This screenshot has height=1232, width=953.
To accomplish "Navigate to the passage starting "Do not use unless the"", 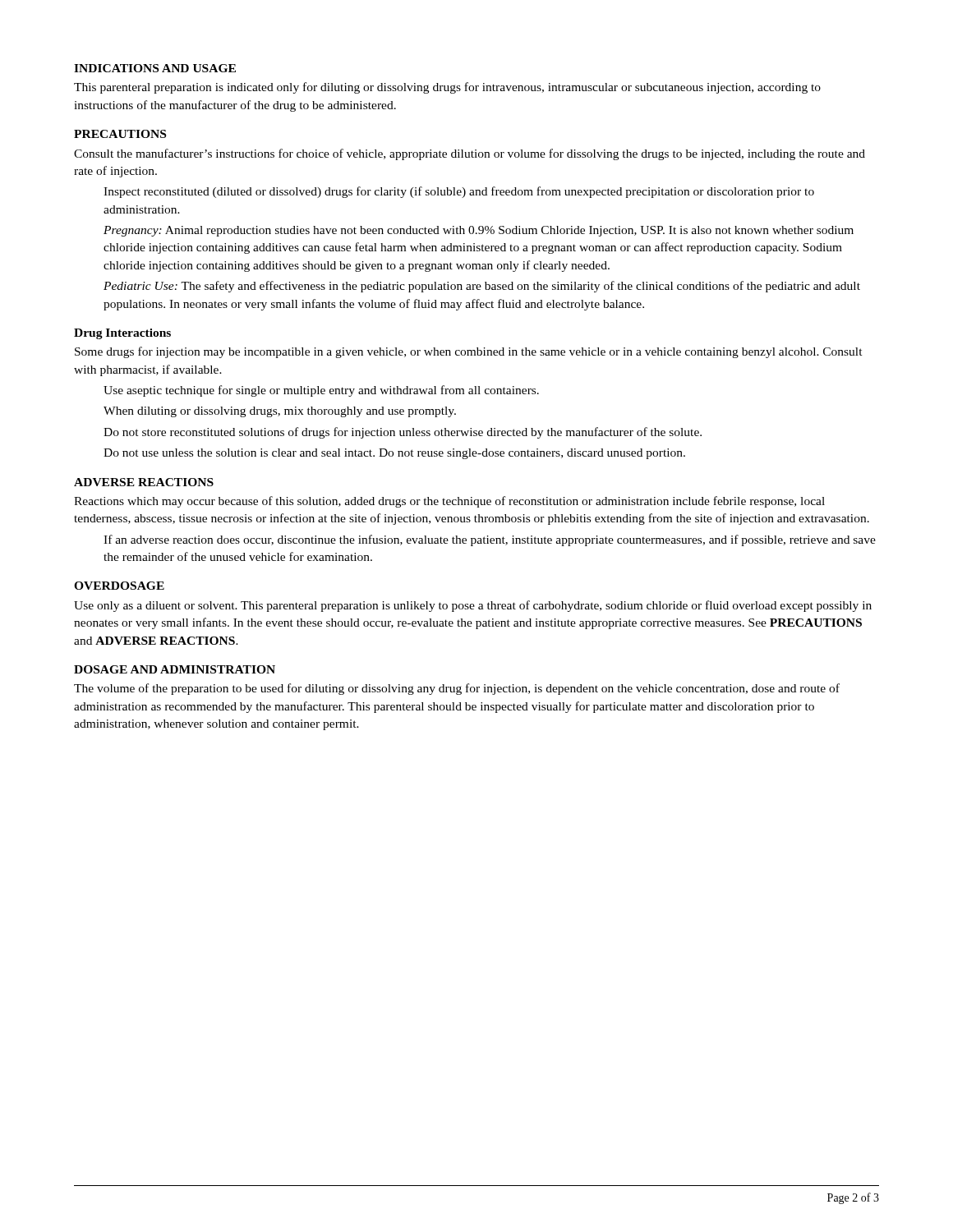I will (x=395, y=452).
